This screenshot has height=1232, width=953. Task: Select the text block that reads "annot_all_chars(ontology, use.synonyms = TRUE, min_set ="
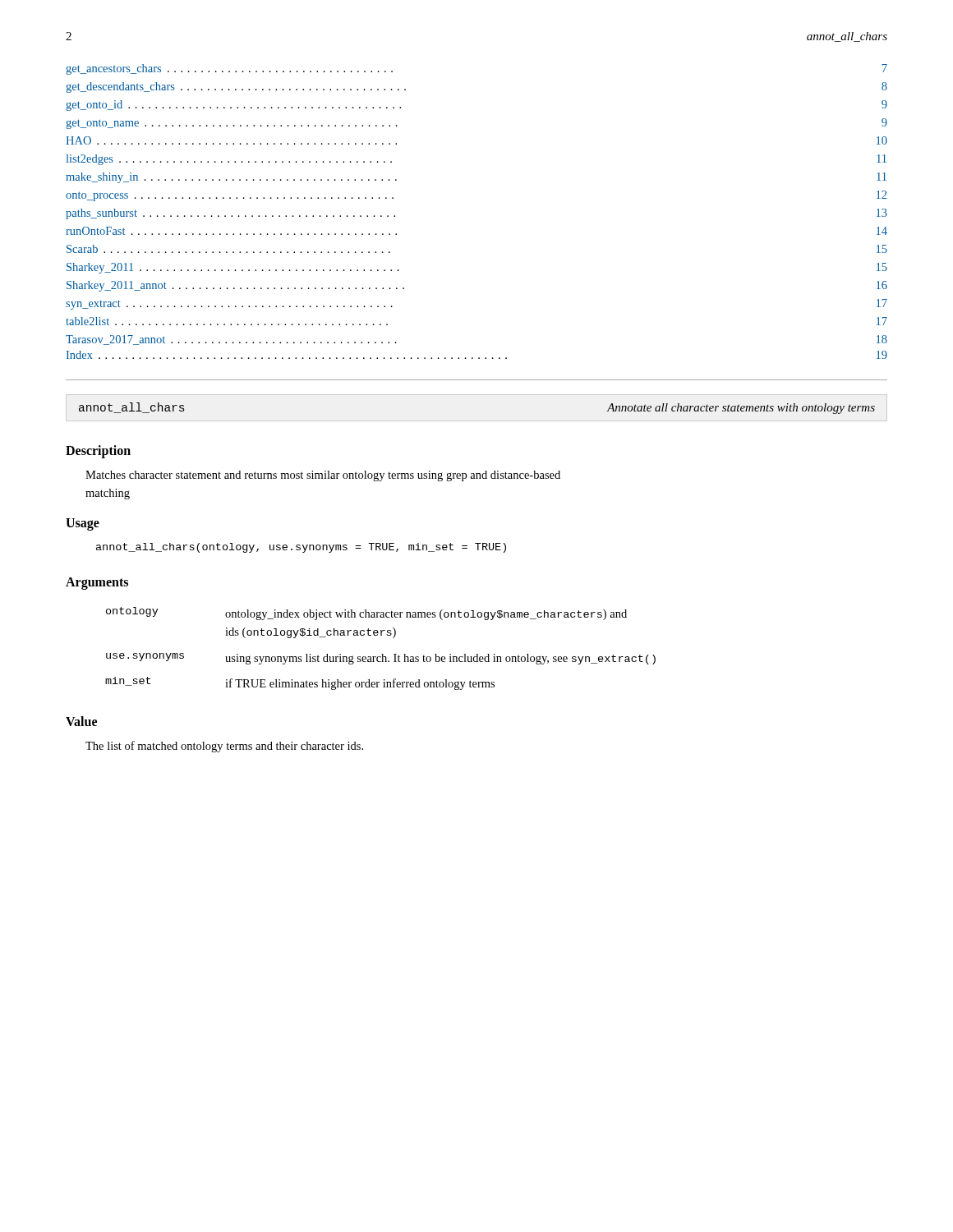pyautogui.click(x=302, y=547)
